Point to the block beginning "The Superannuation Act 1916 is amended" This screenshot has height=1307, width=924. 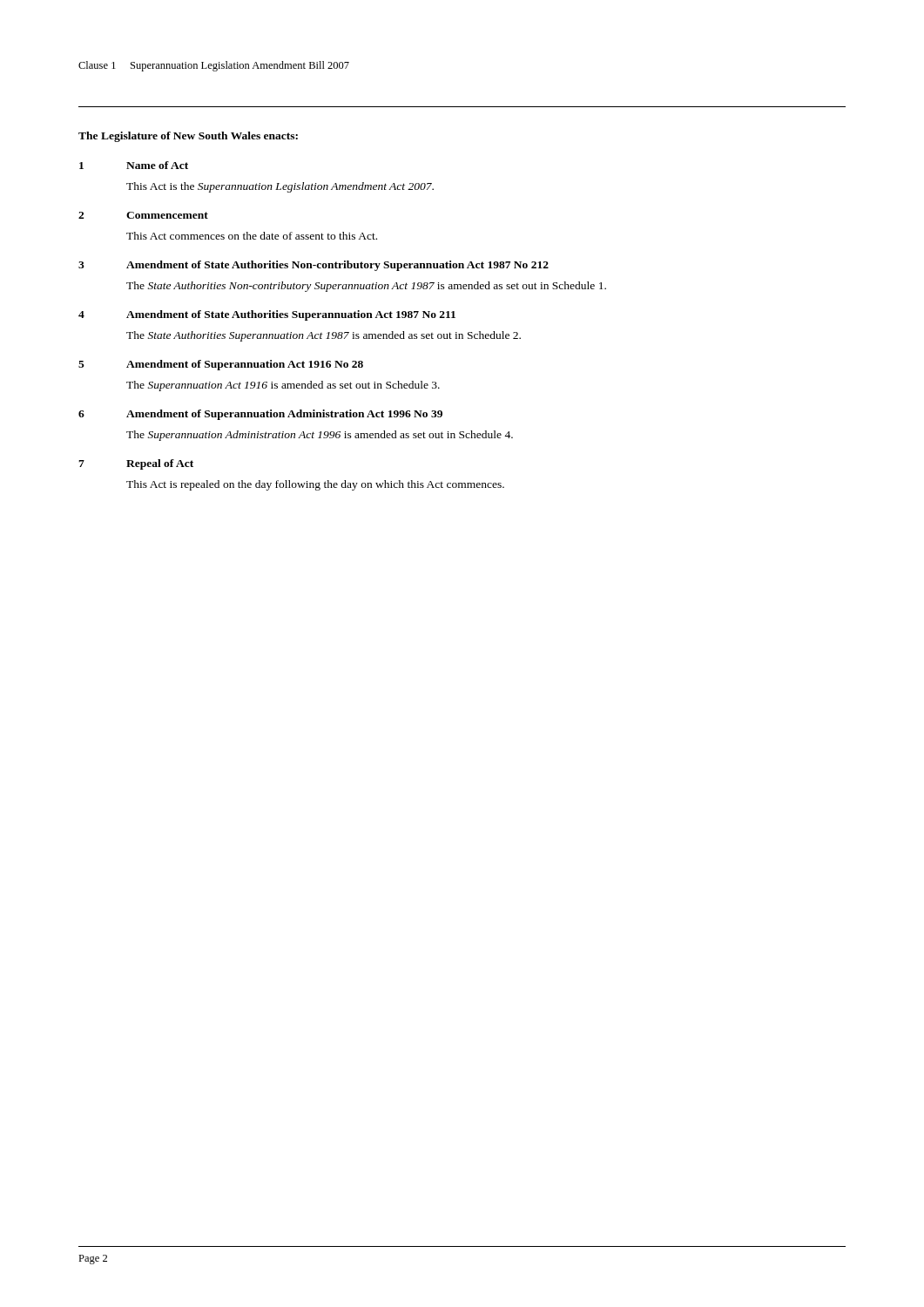coord(283,384)
